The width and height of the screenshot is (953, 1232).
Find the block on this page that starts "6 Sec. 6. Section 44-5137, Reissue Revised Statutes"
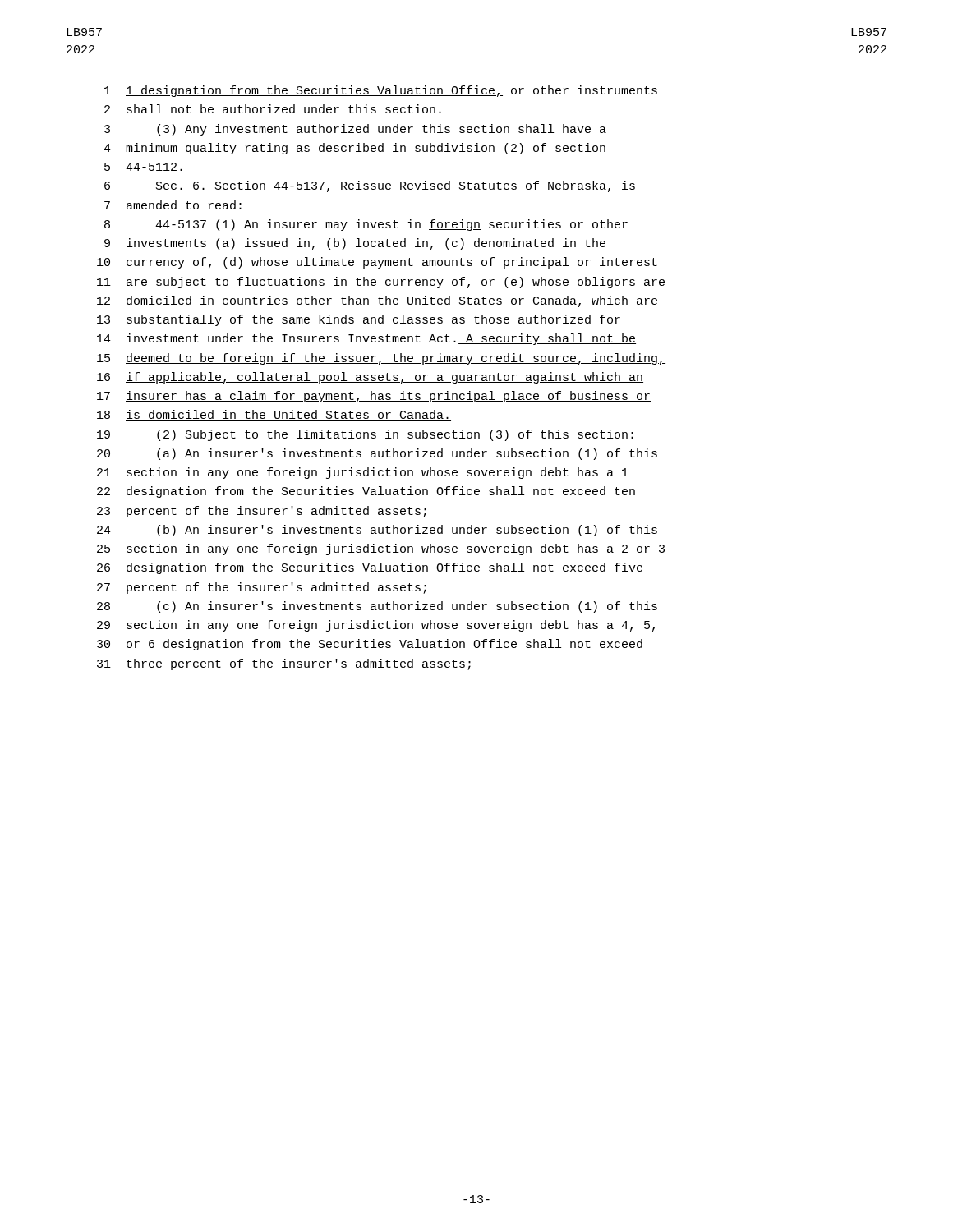(476, 187)
